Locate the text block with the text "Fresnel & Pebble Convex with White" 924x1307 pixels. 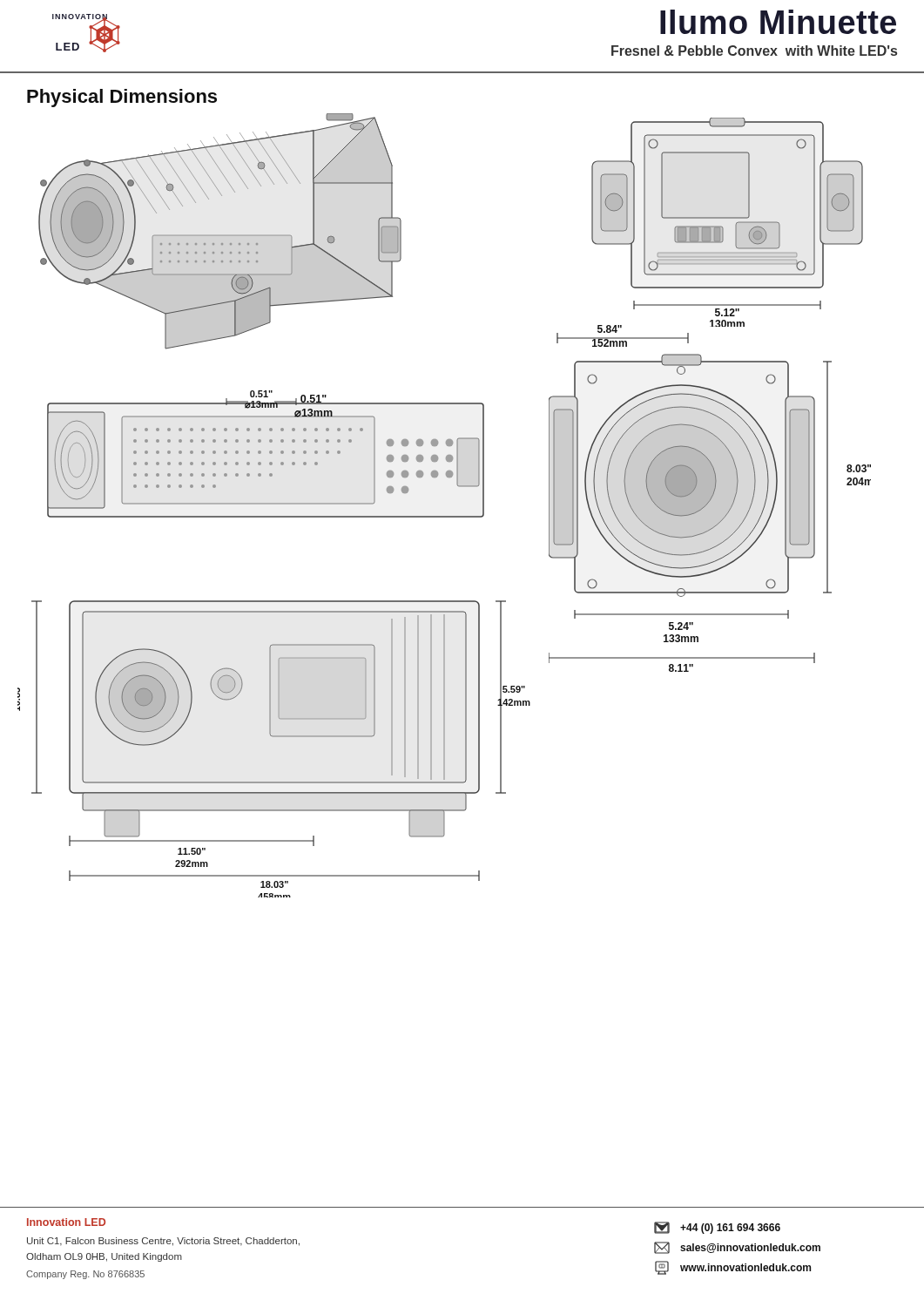(x=754, y=51)
